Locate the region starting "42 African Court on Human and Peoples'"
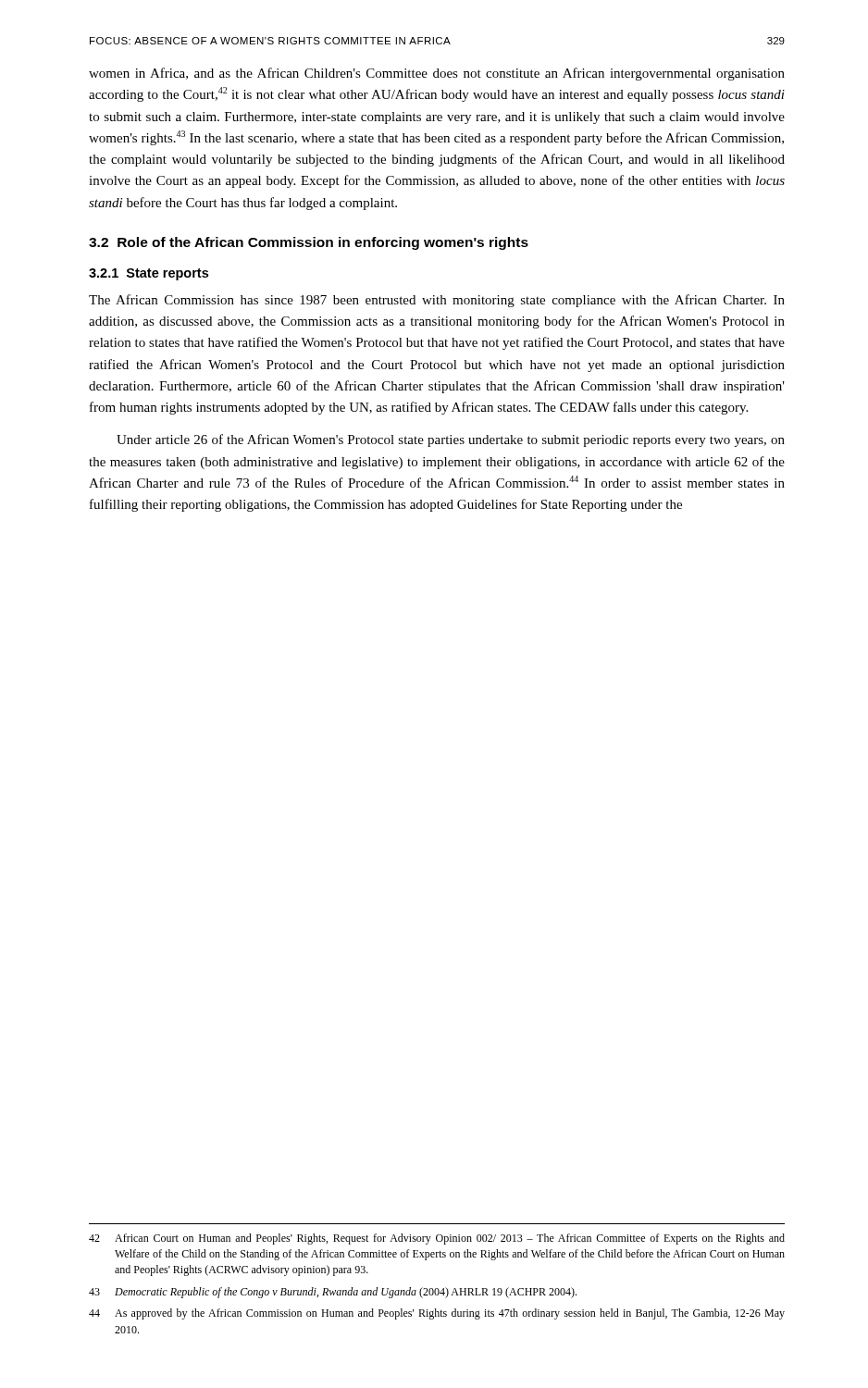868x1388 pixels. pos(437,1254)
